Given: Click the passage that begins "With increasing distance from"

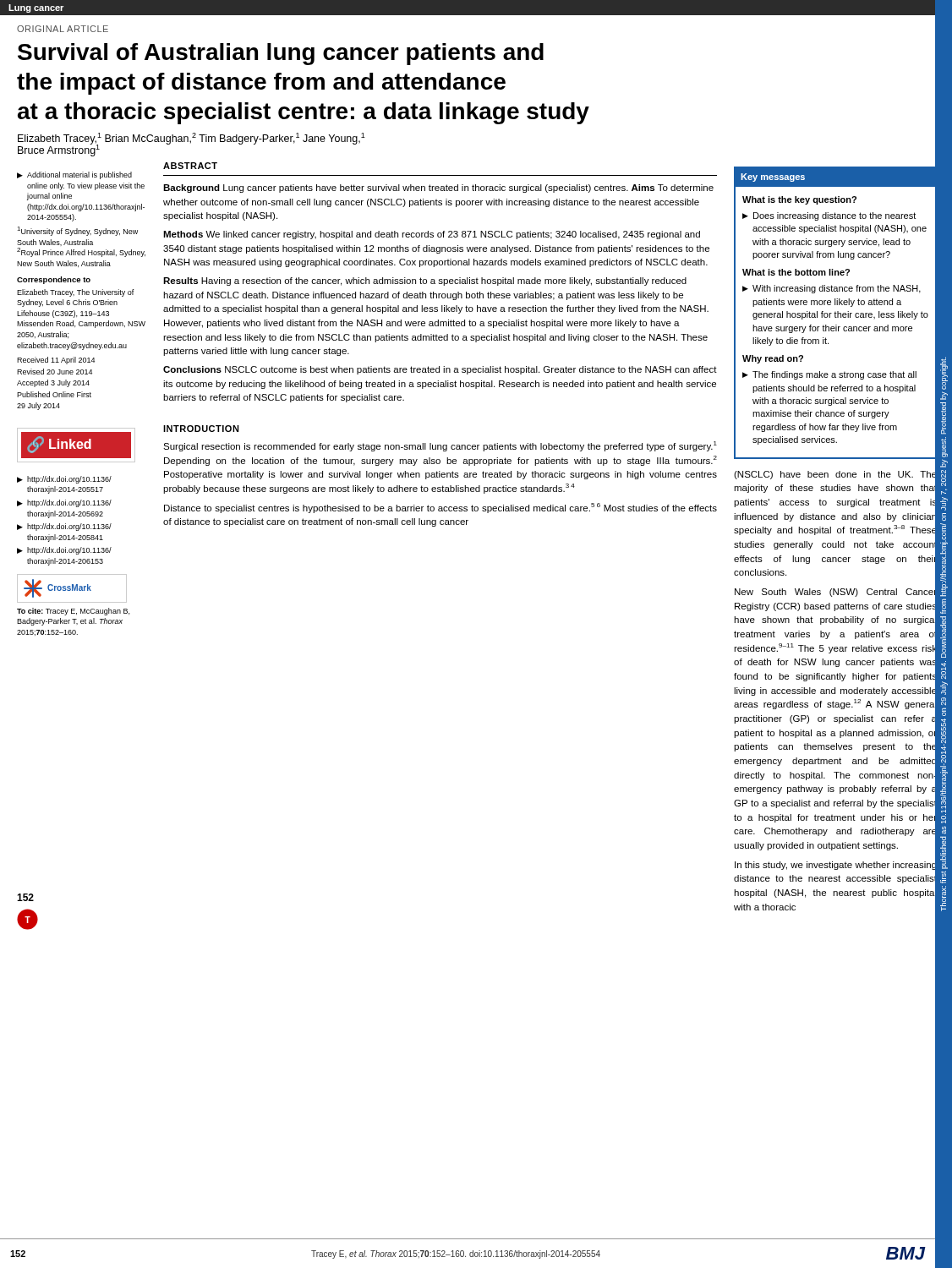Looking at the screenshot, I should pos(840,315).
